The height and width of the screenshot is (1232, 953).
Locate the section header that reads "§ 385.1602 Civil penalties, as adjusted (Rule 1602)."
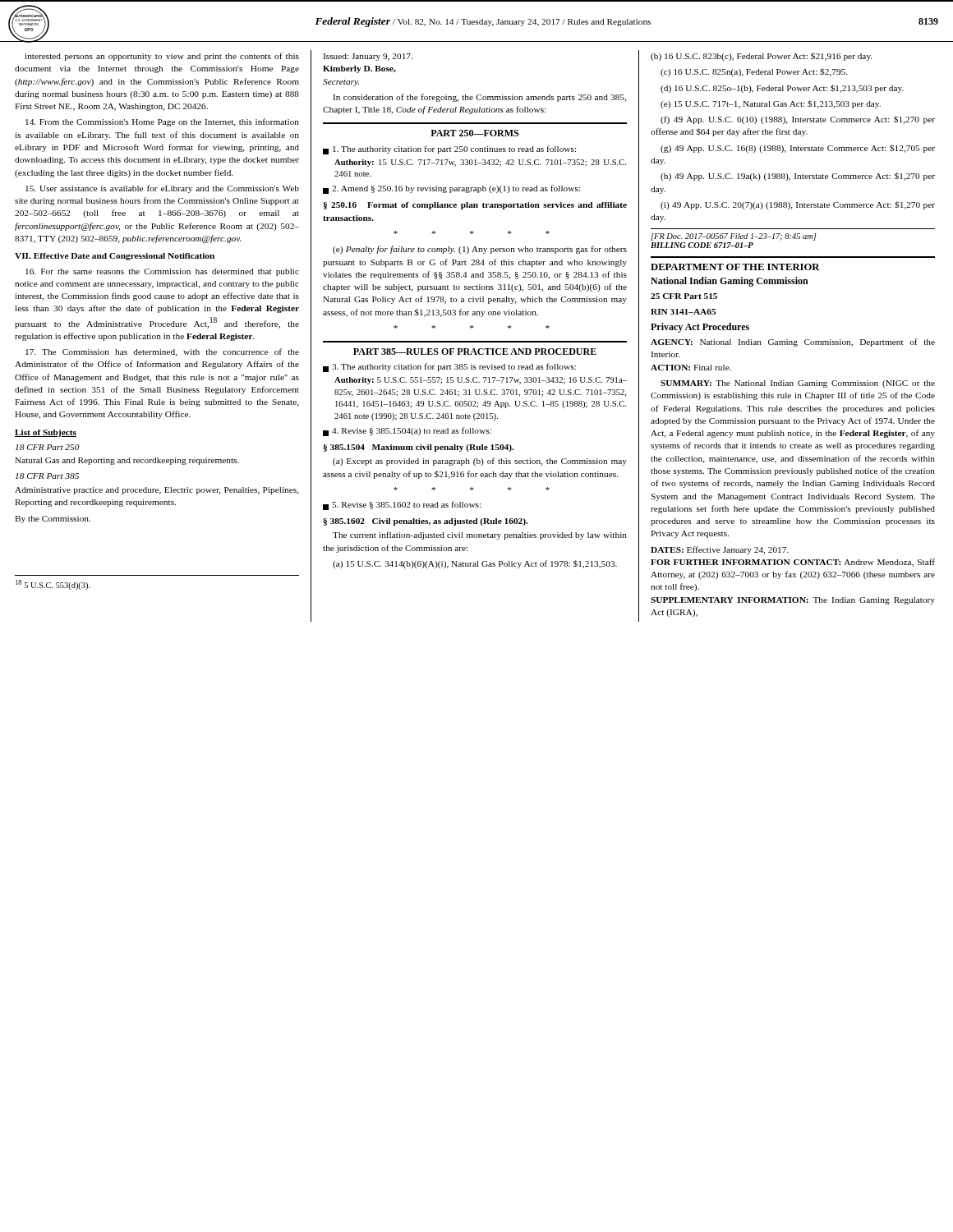point(475,521)
